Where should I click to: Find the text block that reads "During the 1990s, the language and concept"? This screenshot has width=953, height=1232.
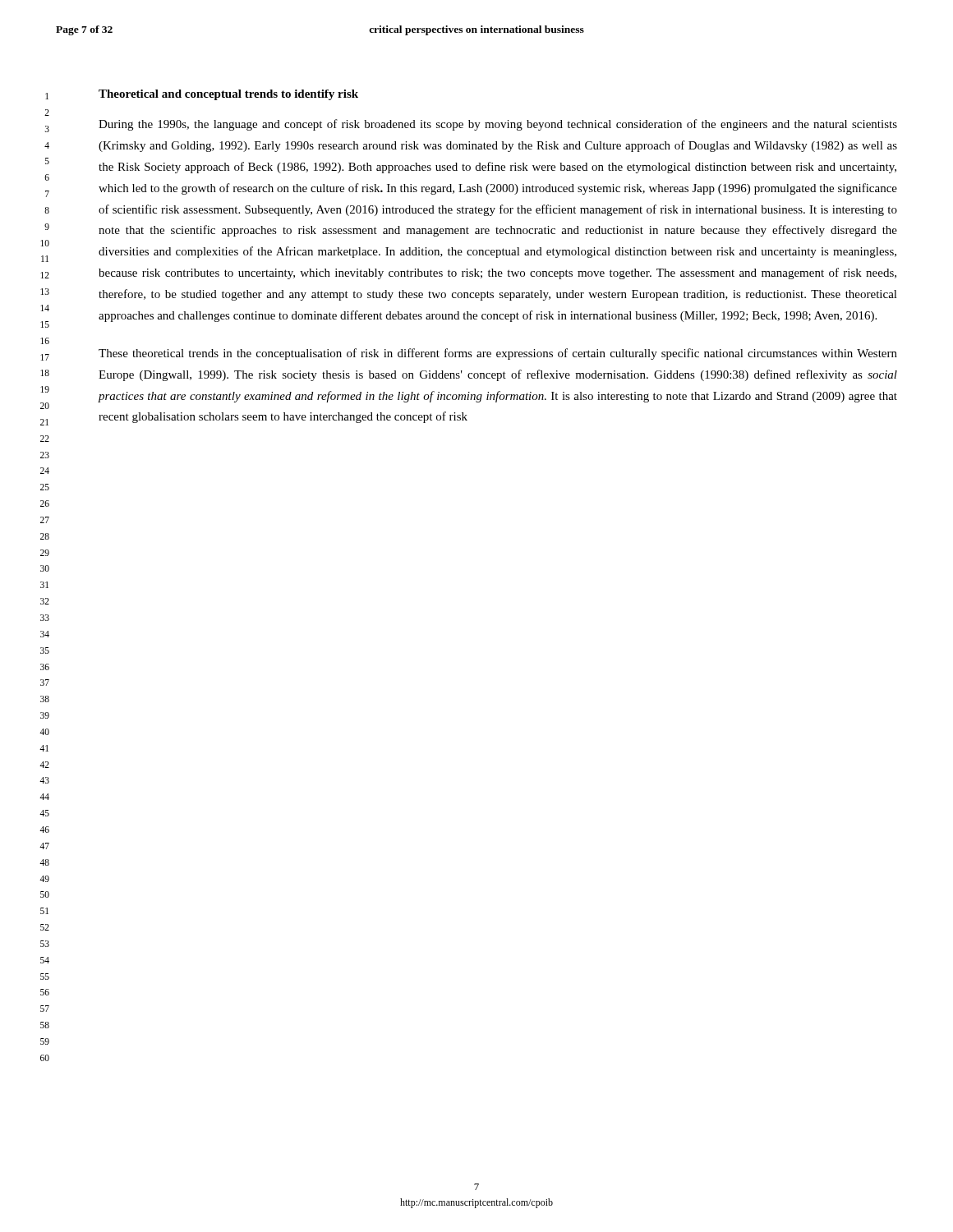click(498, 220)
